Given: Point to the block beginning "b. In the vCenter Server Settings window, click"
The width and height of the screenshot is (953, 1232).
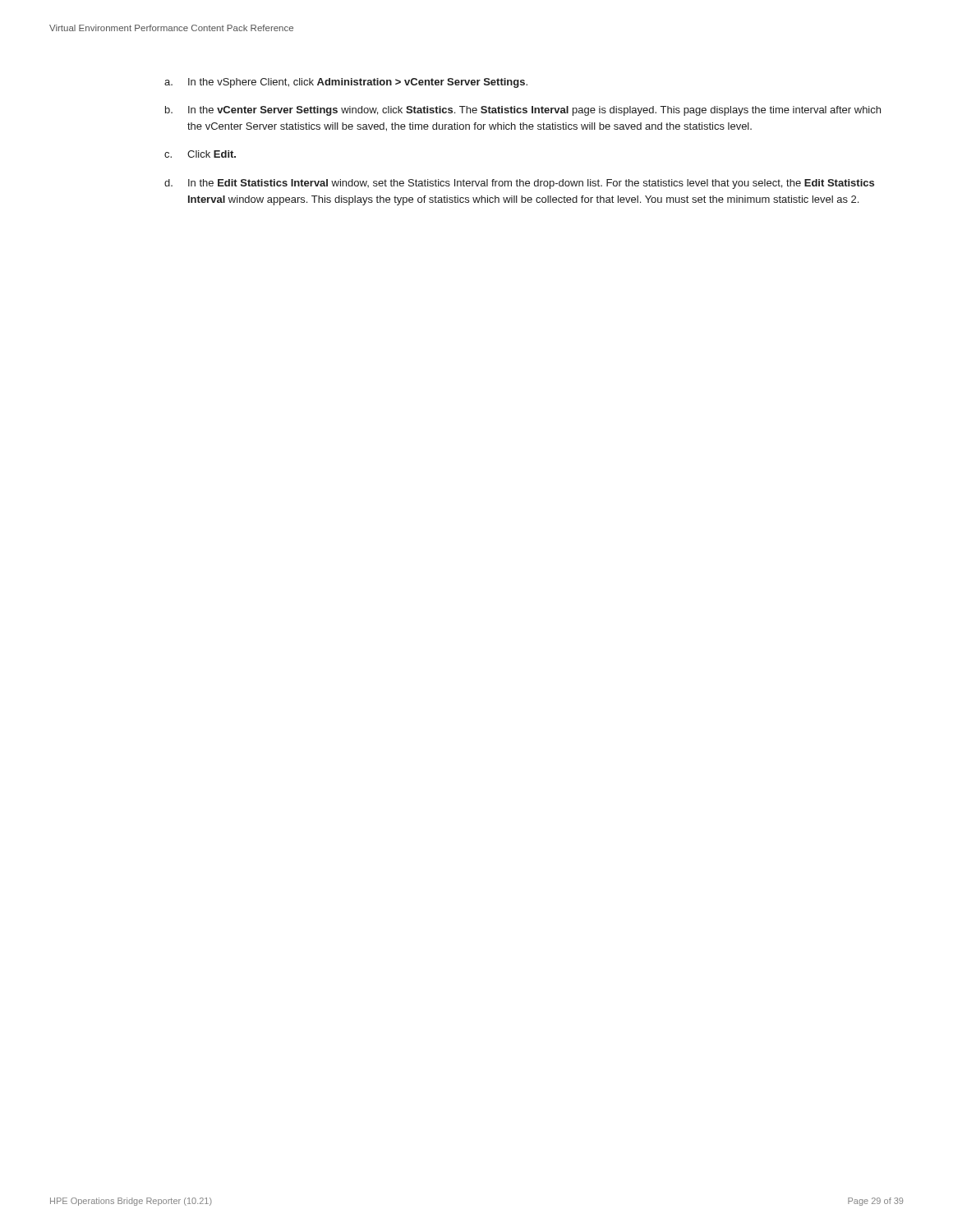Looking at the screenshot, I should point(526,119).
